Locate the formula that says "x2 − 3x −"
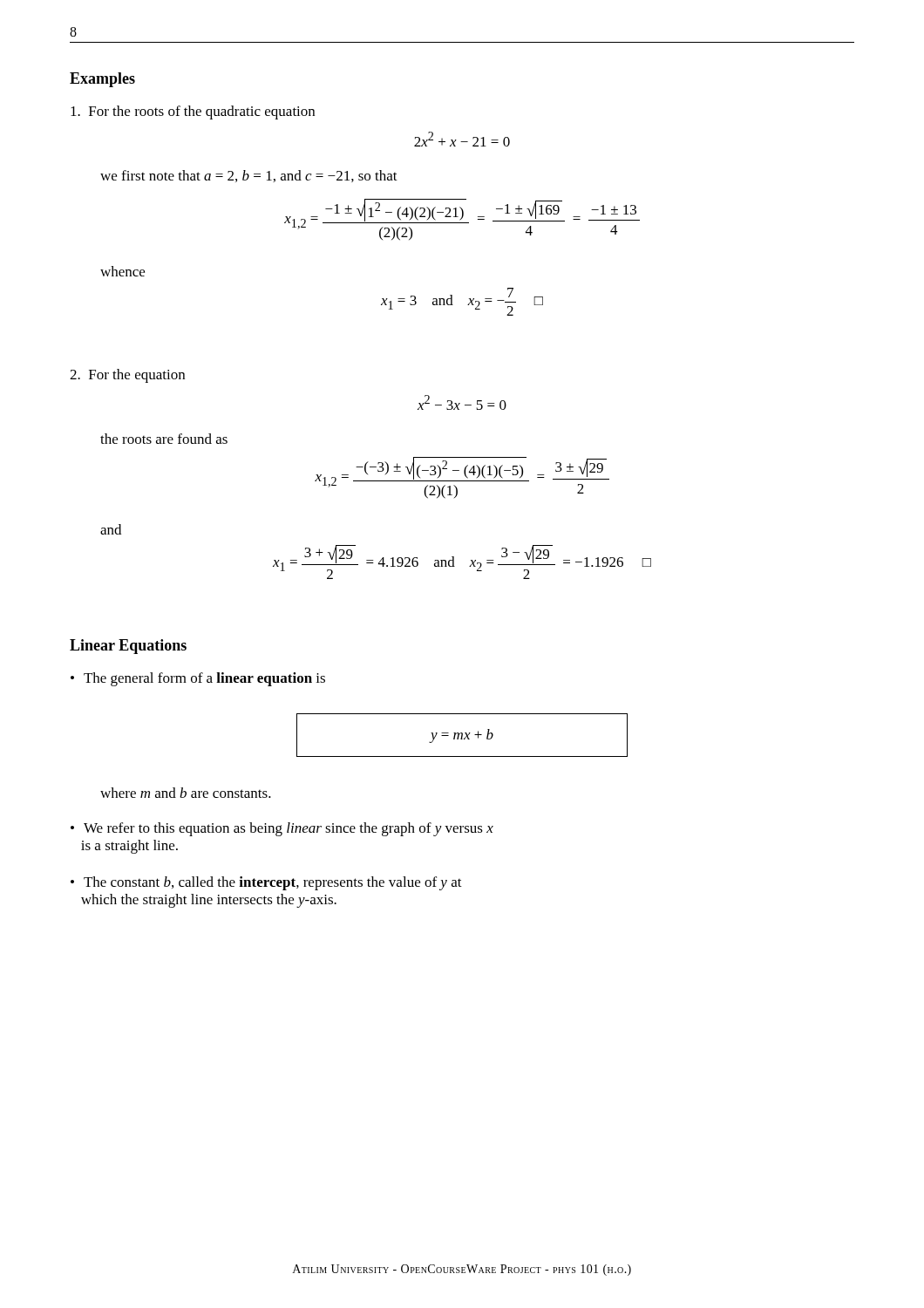The image size is (924, 1308). tap(462, 403)
